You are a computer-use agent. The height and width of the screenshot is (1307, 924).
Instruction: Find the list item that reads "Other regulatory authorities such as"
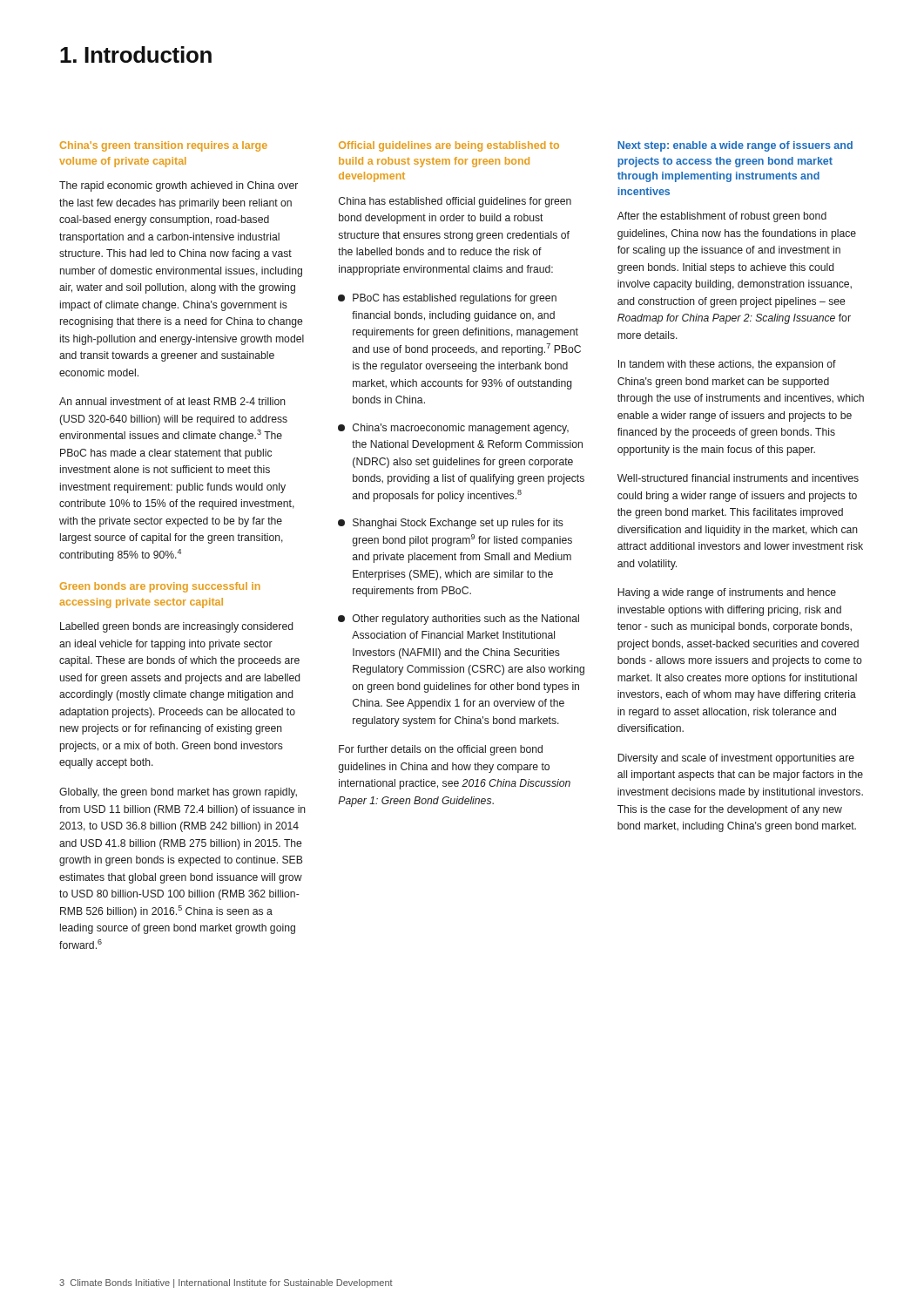pyautogui.click(x=462, y=670)
